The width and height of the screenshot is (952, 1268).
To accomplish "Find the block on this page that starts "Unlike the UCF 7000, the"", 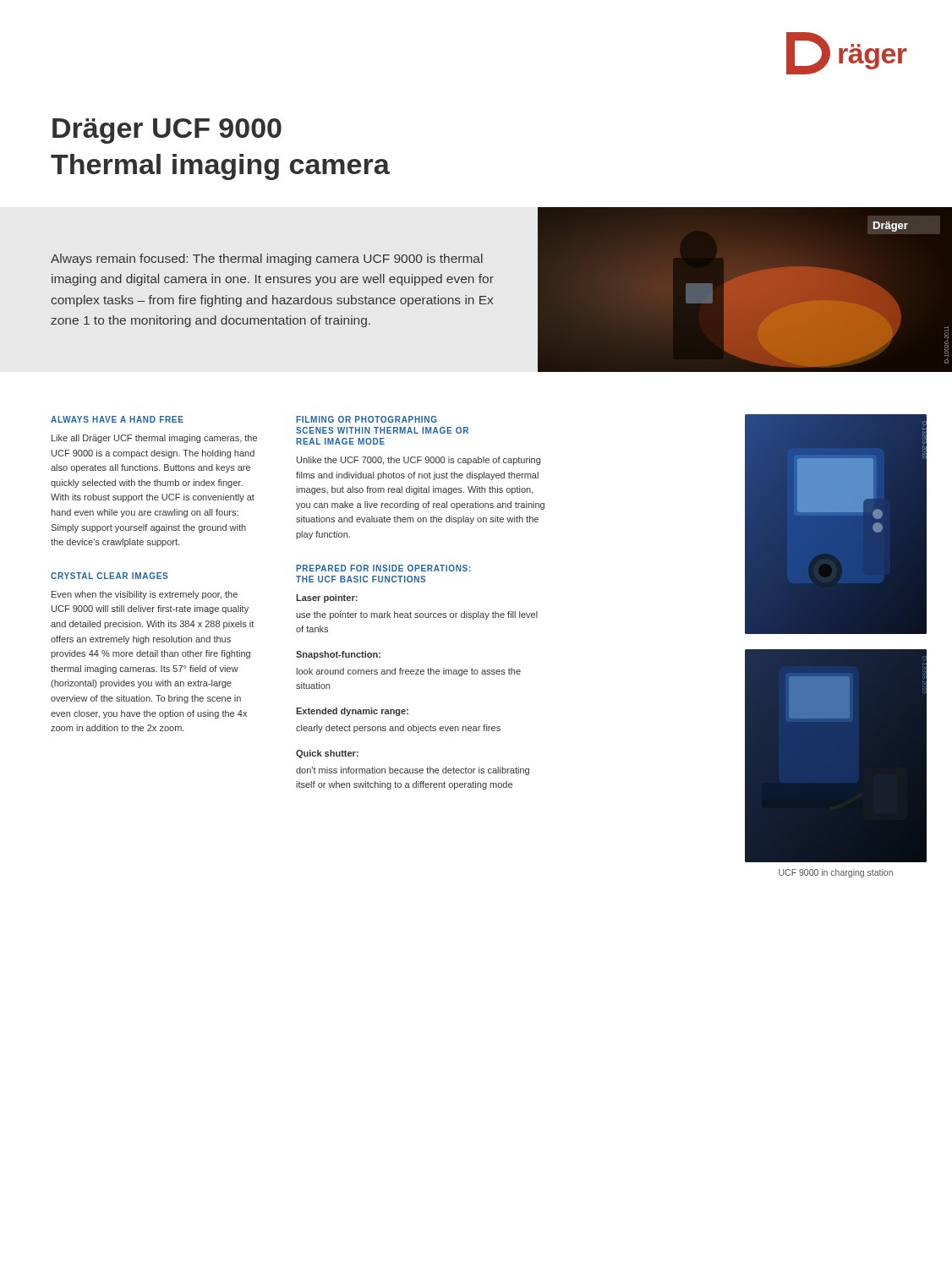I will (420, 497).
